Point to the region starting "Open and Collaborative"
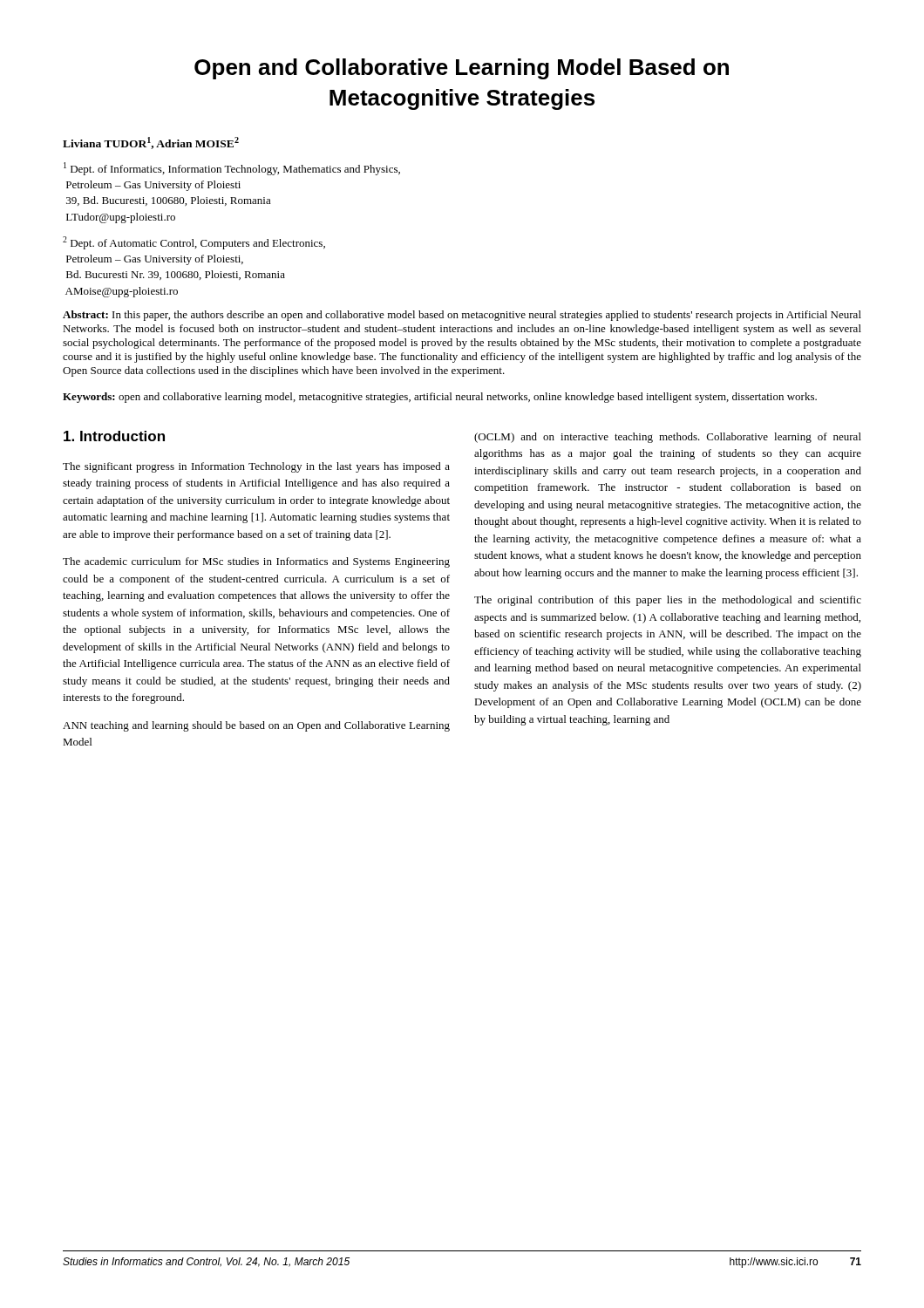This screenshot has width=924, height=1308. (x=462, y=83)
